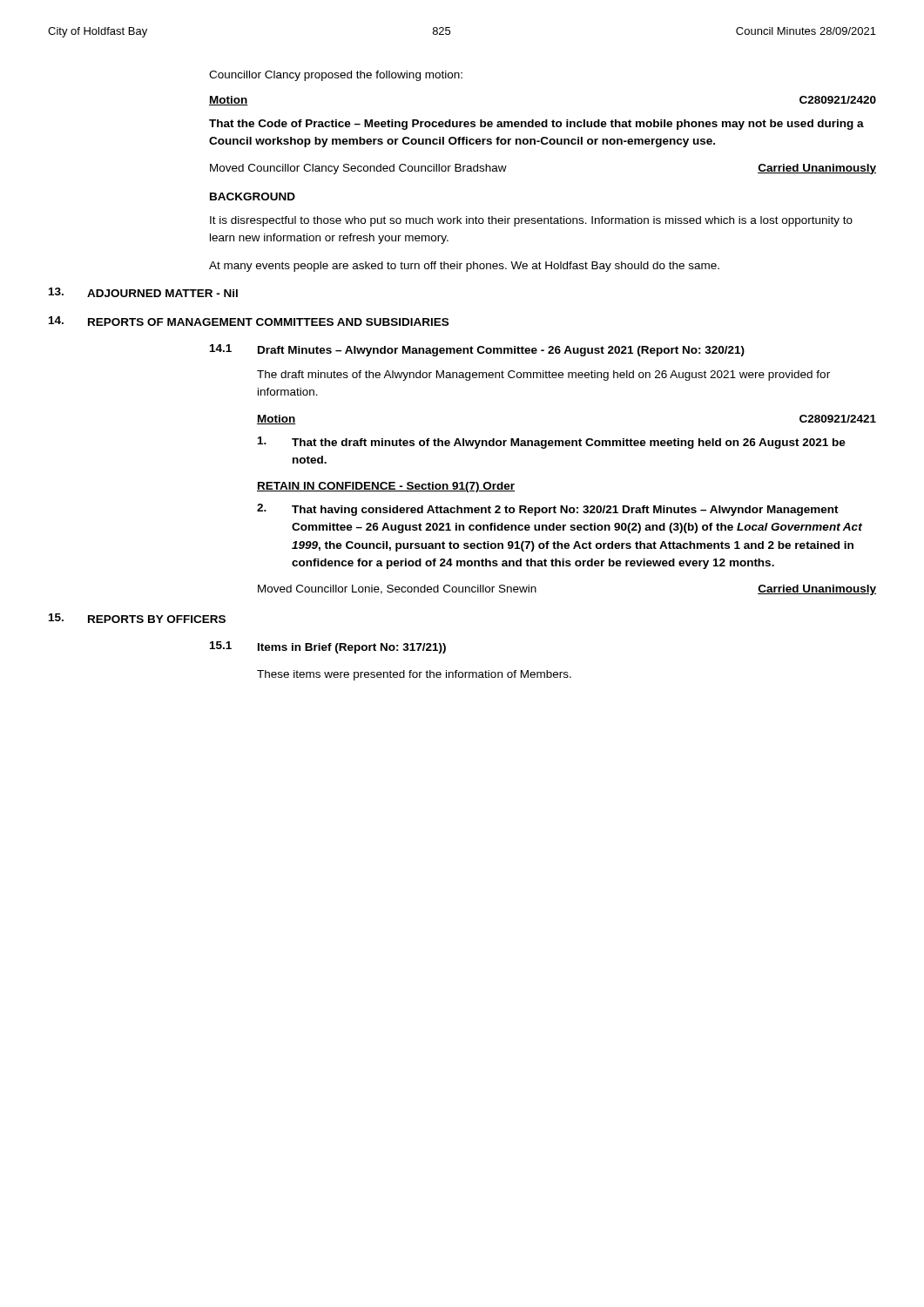Where does it say "15. REPORTS BY OFFICERS"?

click(x=137, y=618)
